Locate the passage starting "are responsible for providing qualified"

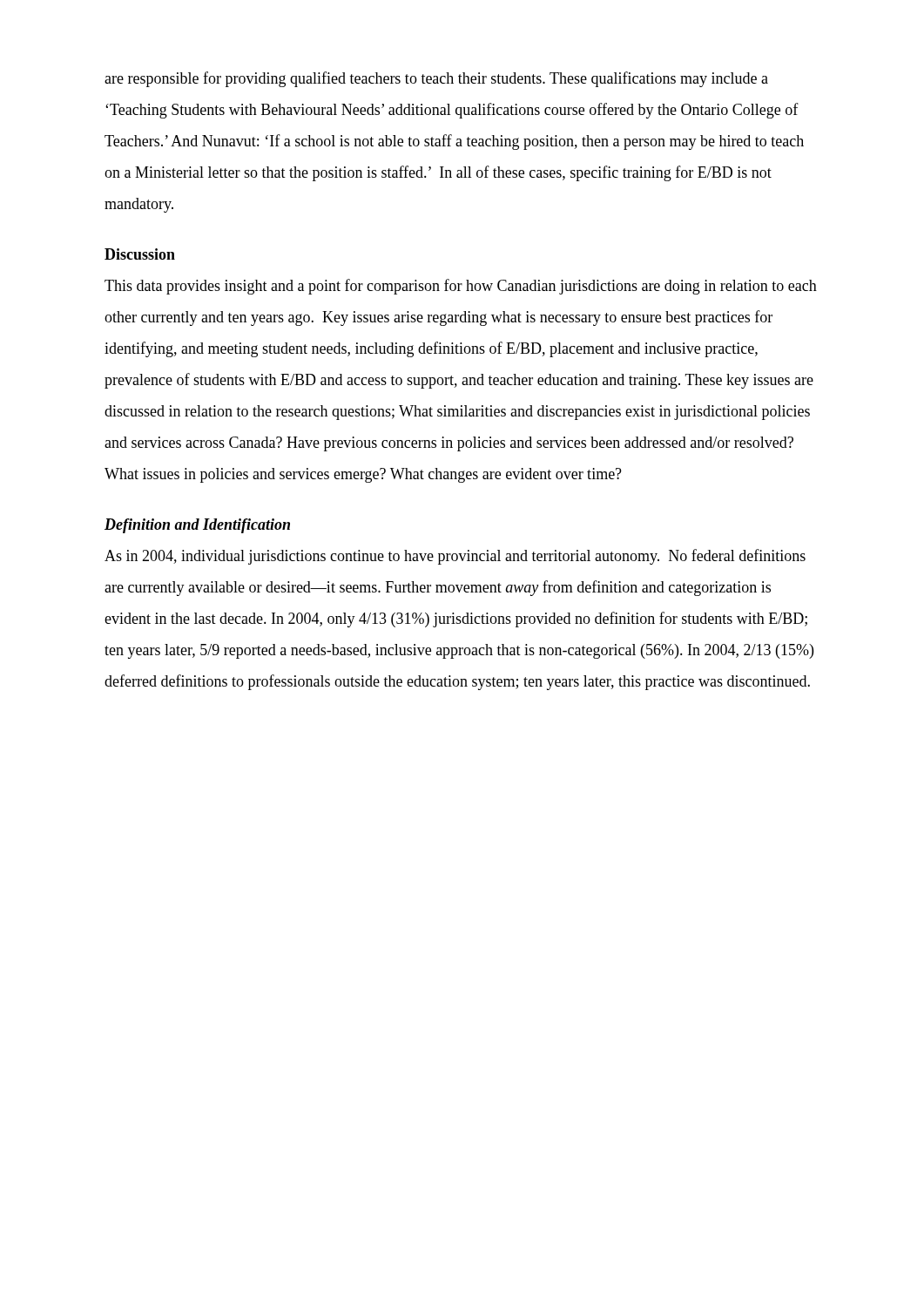(x=462, y=141)
